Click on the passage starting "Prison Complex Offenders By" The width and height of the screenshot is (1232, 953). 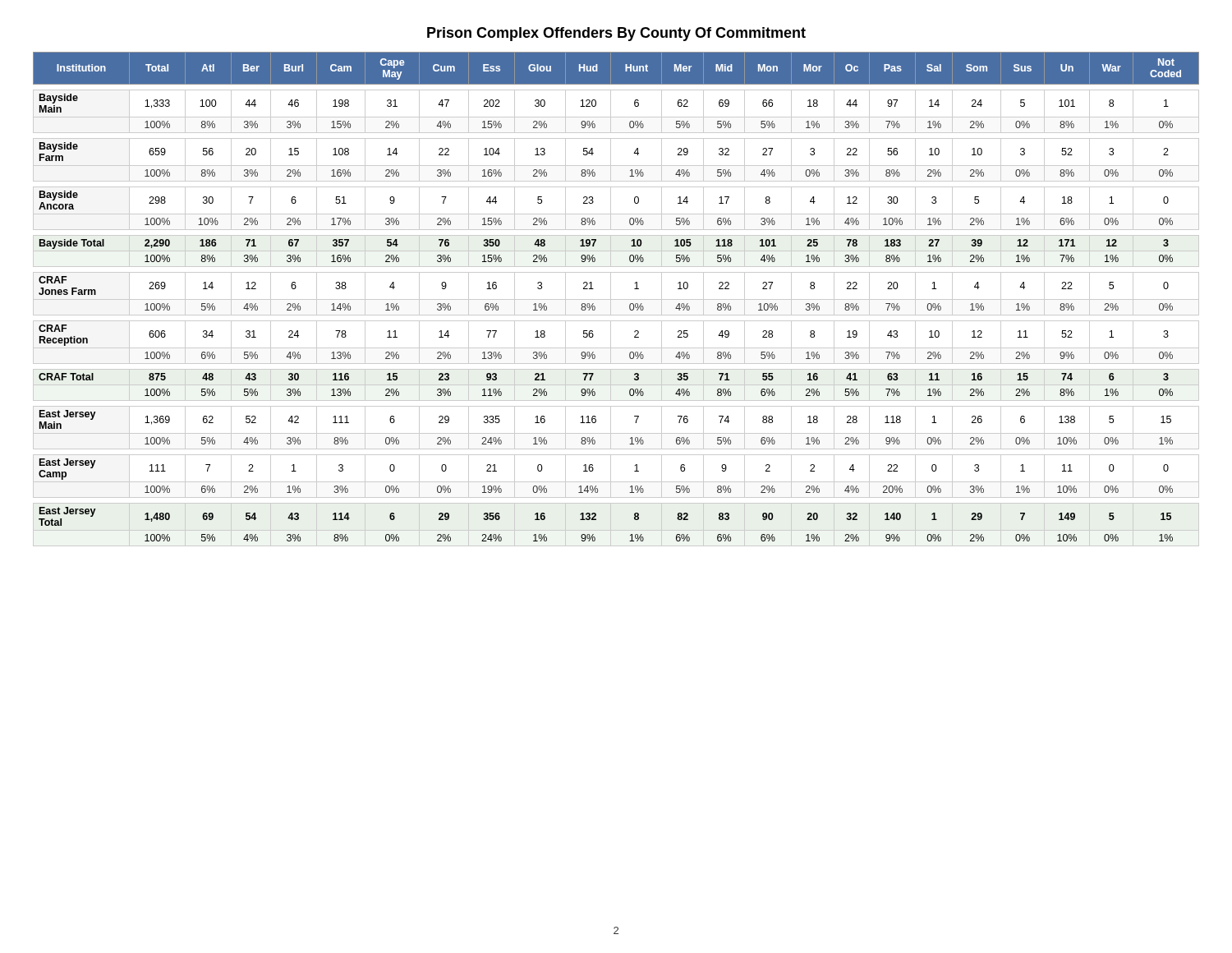click(x=616, y=33)
